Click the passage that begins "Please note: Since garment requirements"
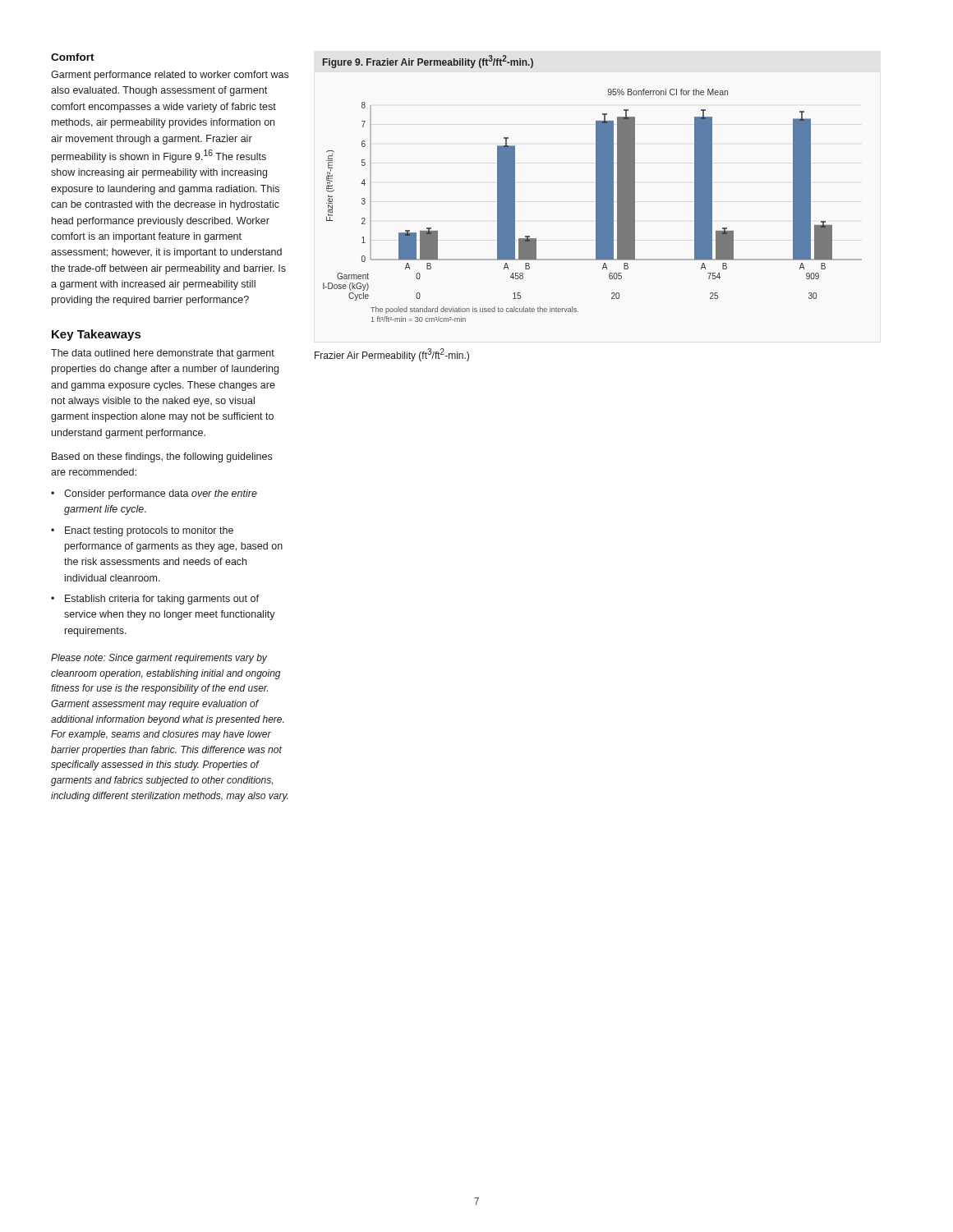This screenshot has width=953, height=1232. [x=170, y=727]
